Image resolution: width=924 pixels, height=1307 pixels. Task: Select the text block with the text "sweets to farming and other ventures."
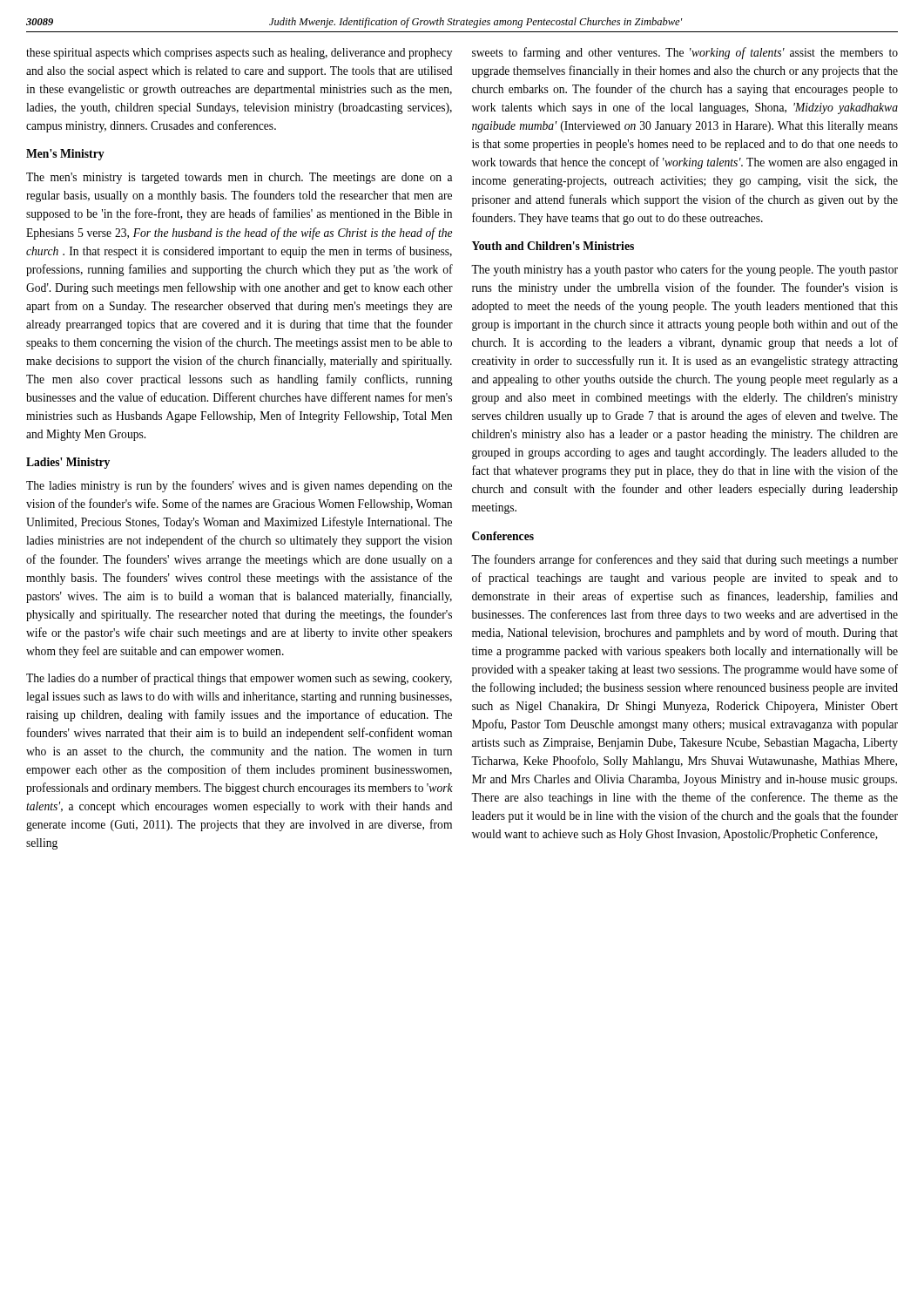[685, 135]
